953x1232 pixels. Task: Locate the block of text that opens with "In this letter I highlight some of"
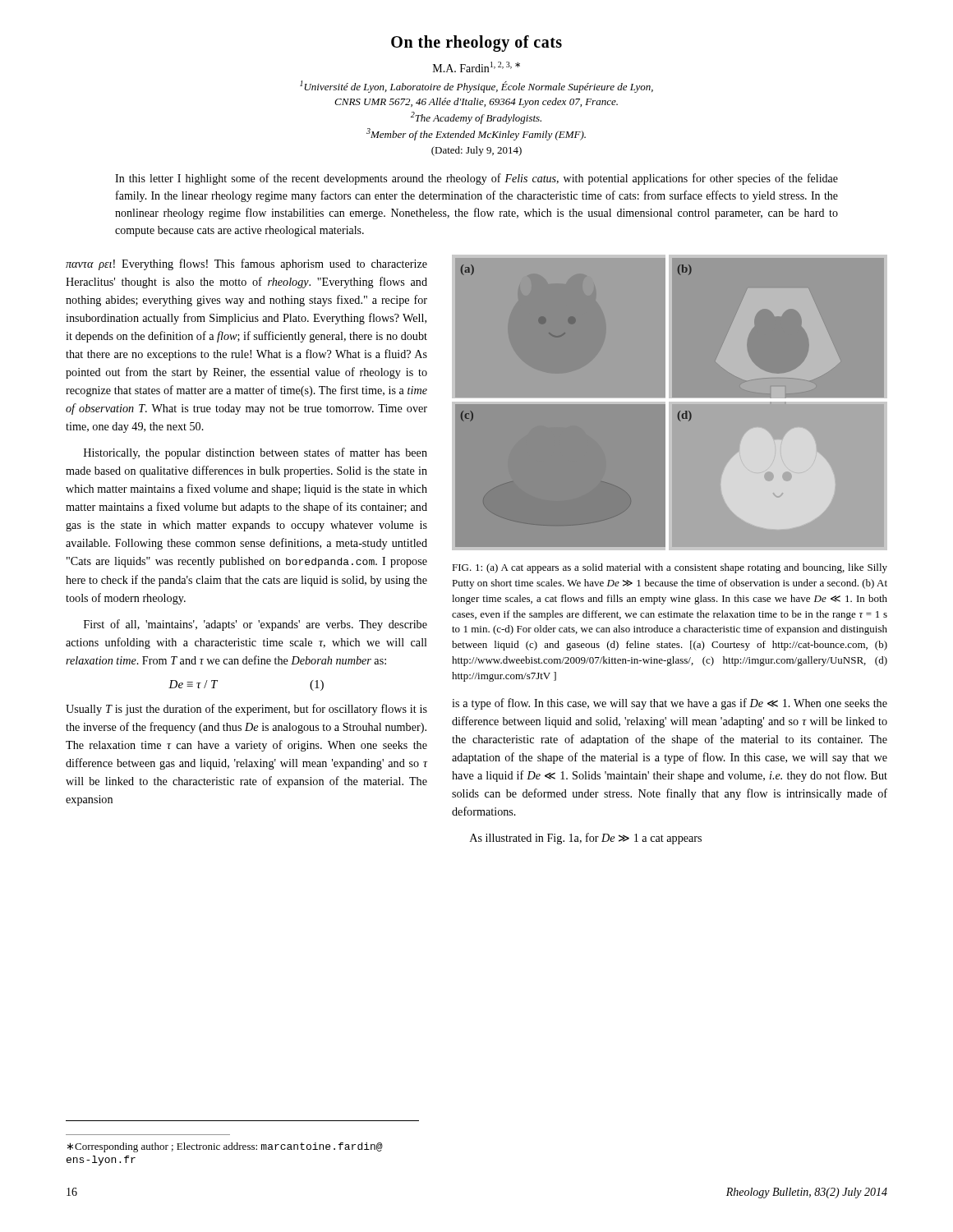coord(476,204)
